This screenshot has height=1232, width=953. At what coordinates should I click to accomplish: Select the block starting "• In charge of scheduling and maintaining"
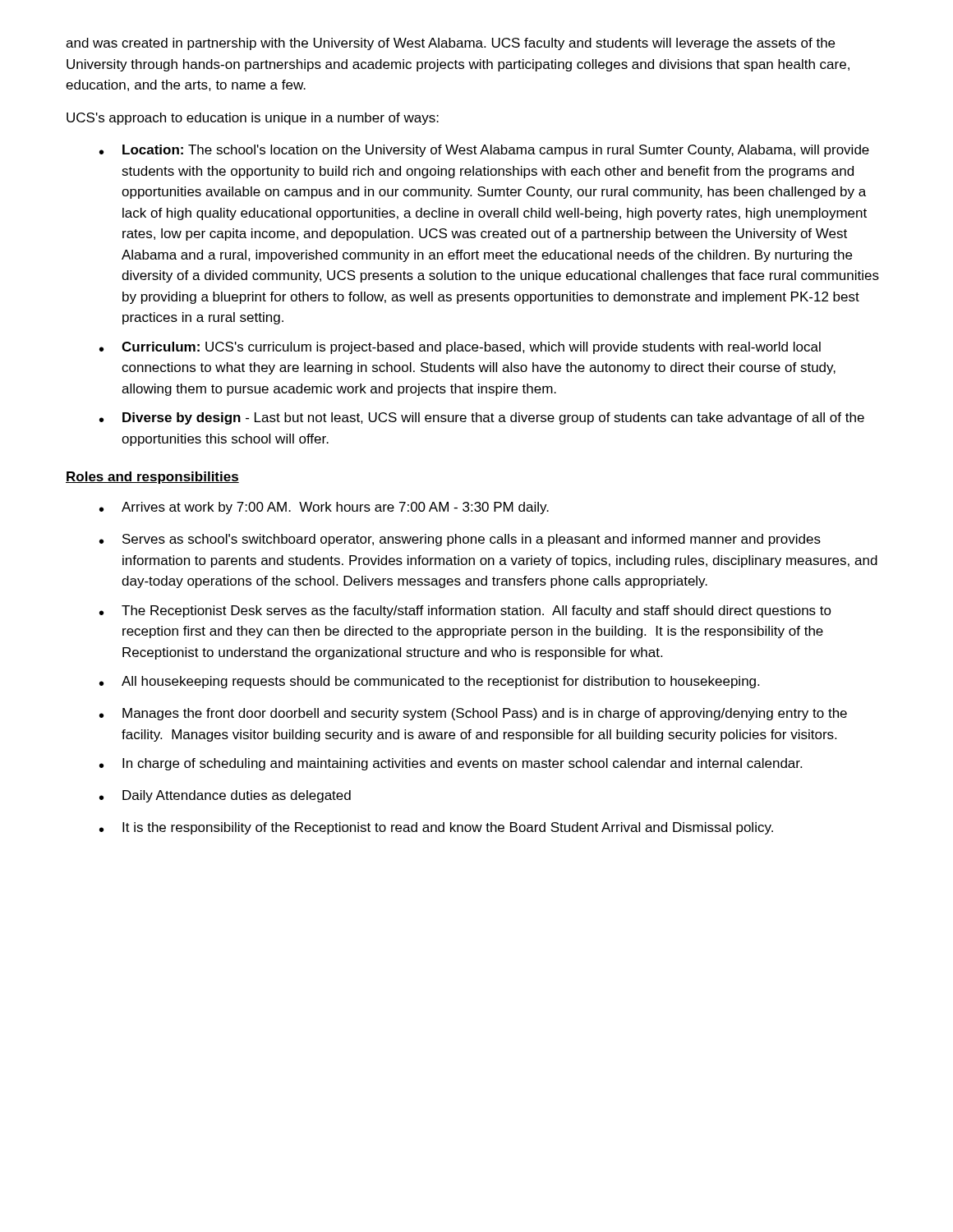493,765
